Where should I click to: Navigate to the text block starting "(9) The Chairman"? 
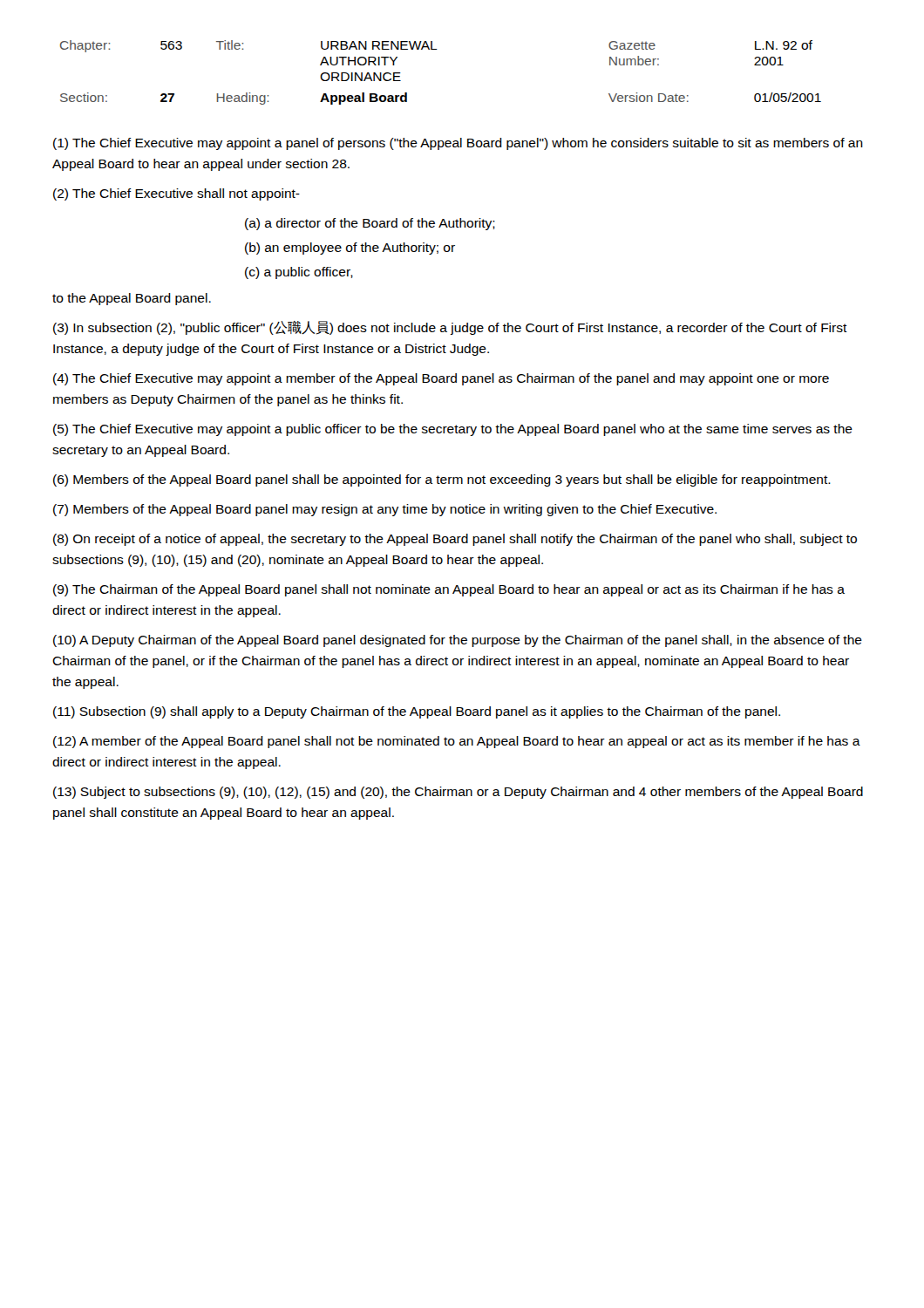pos(448,600)
